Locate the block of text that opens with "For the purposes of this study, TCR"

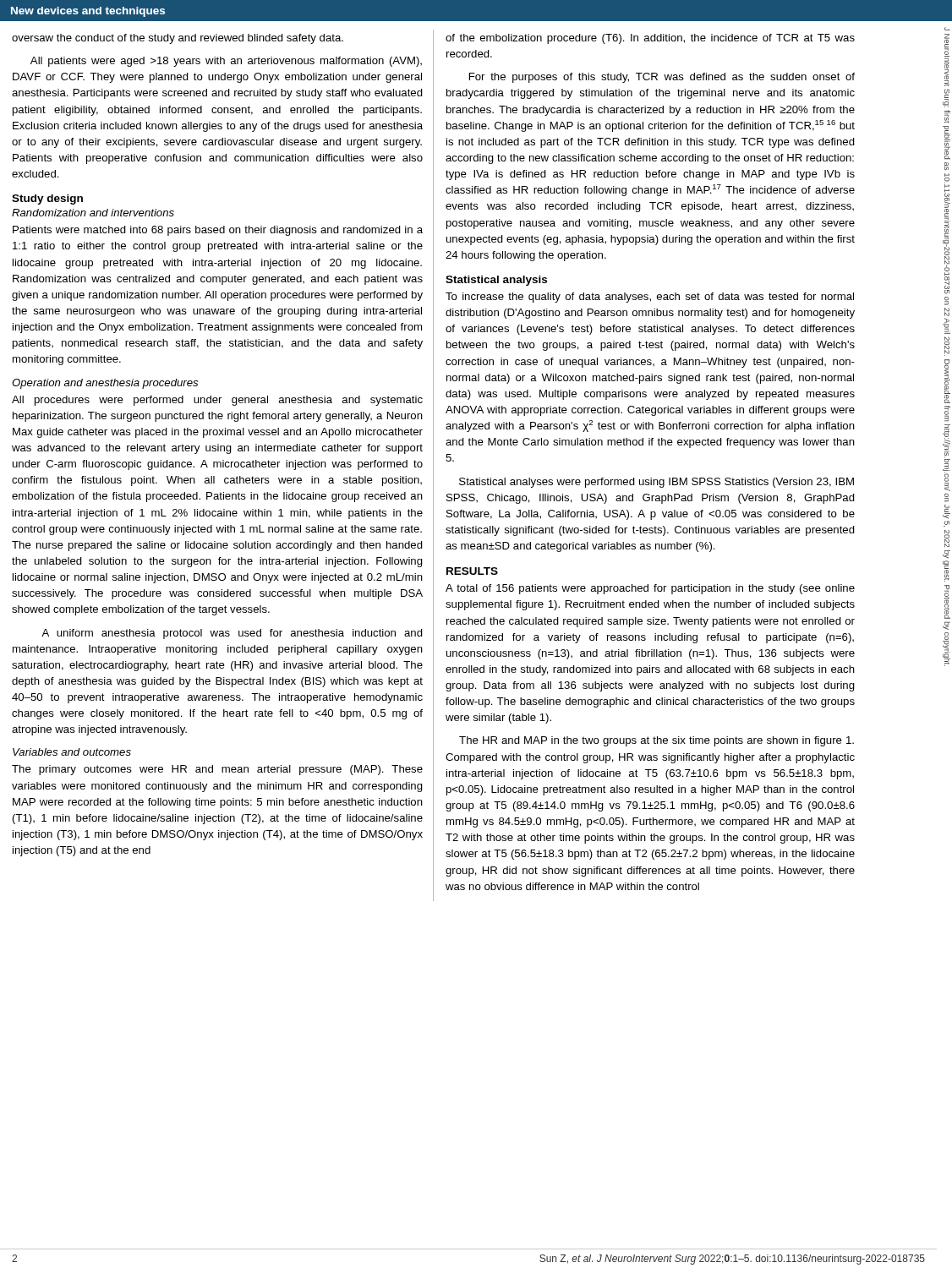[650, 166]
